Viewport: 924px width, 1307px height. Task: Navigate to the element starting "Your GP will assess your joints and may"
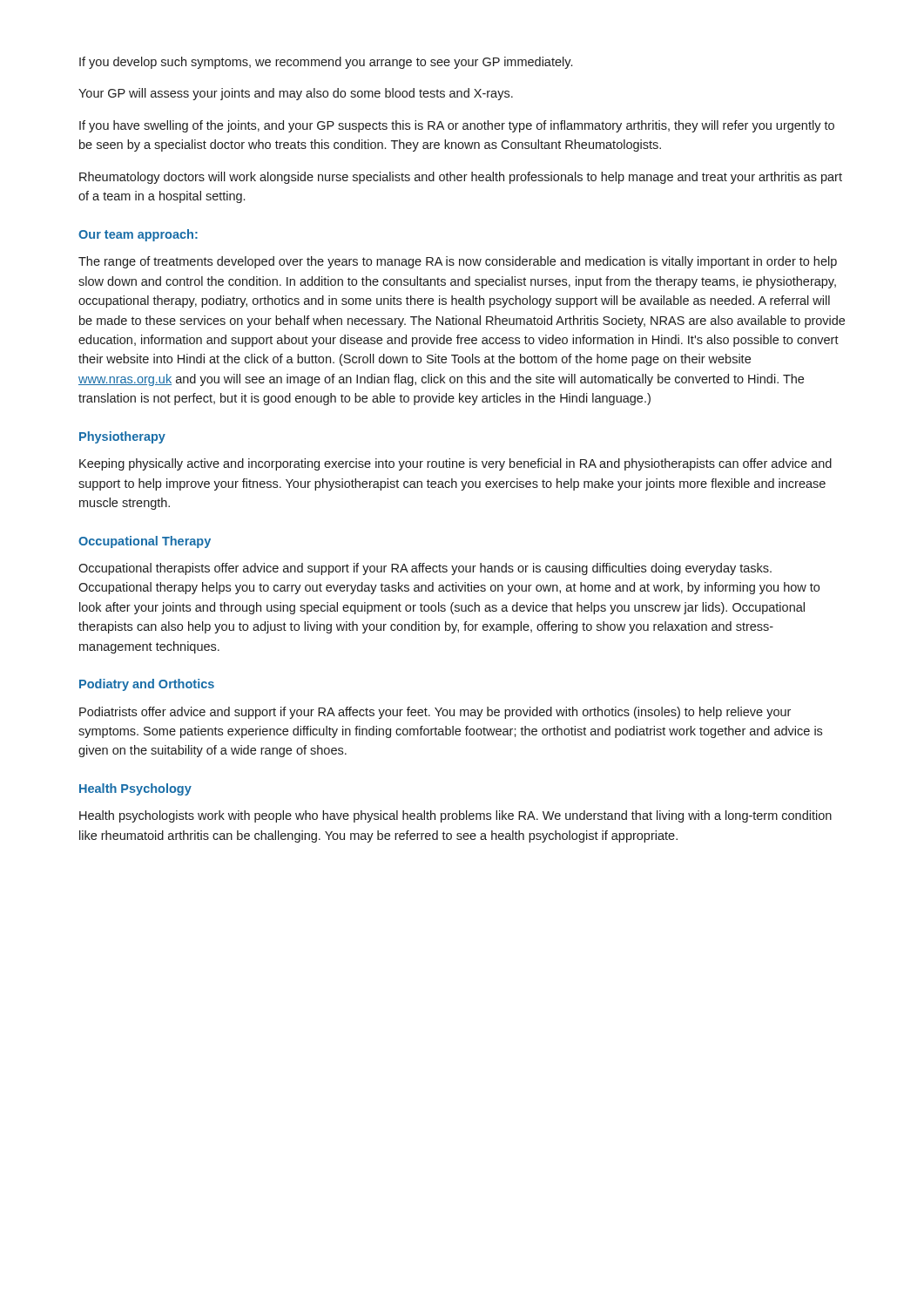click(296, 94)
